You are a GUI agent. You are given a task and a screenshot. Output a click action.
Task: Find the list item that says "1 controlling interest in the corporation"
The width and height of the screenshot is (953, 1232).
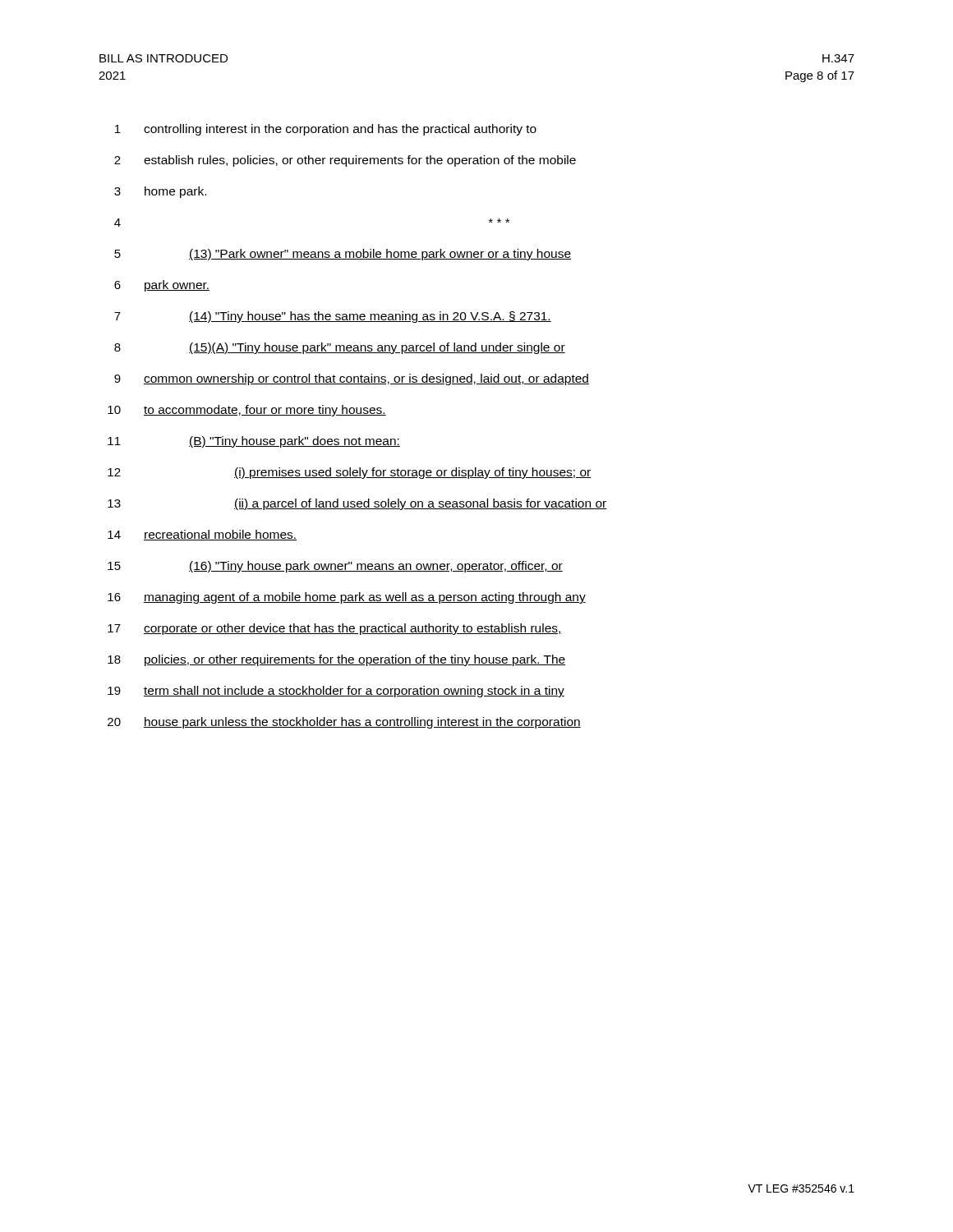476,129
